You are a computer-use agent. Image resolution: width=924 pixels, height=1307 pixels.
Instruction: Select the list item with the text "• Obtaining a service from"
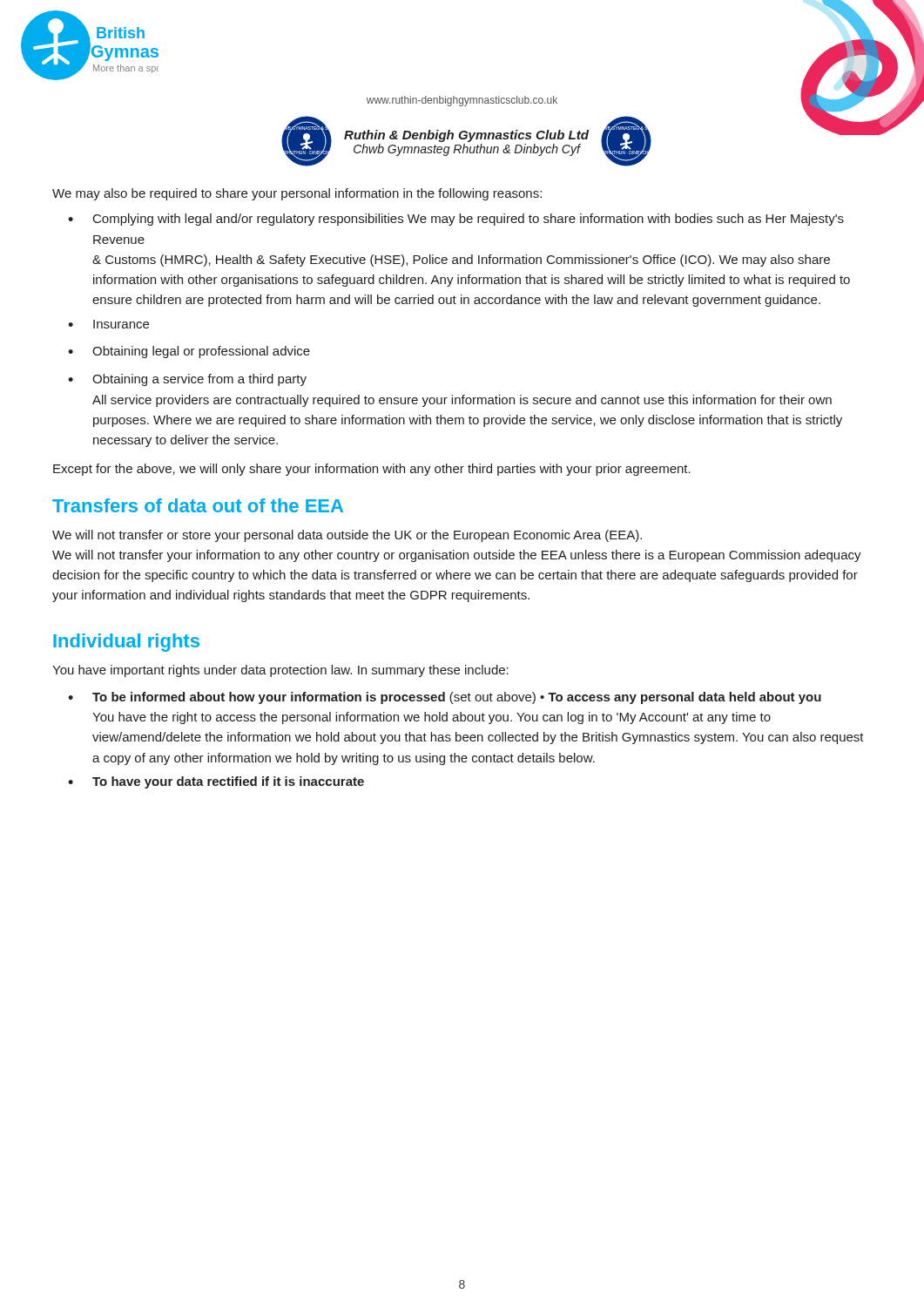click(x=470, y=409)
